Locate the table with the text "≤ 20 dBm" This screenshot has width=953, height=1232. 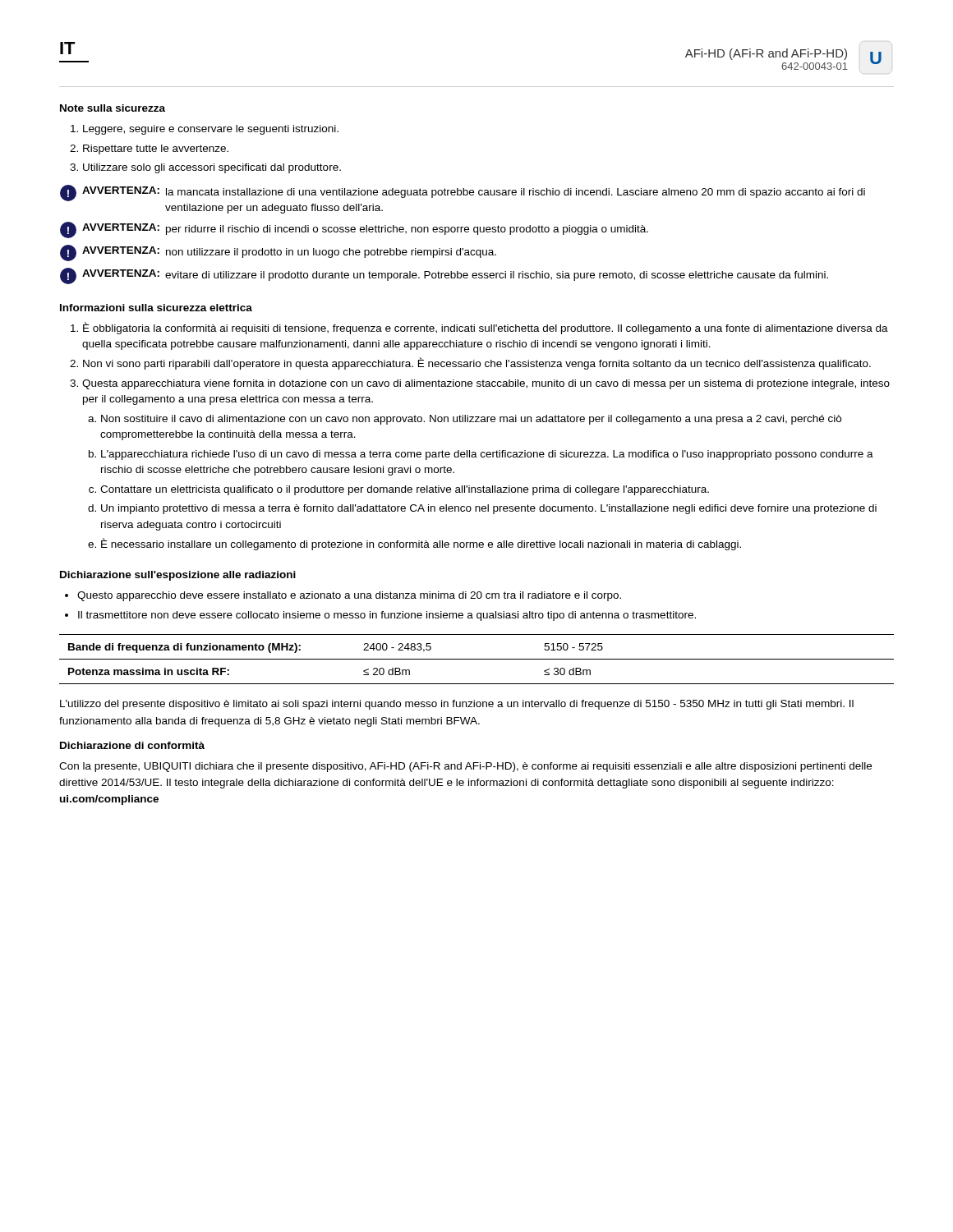pyautogui.click(x=476, y=659)
